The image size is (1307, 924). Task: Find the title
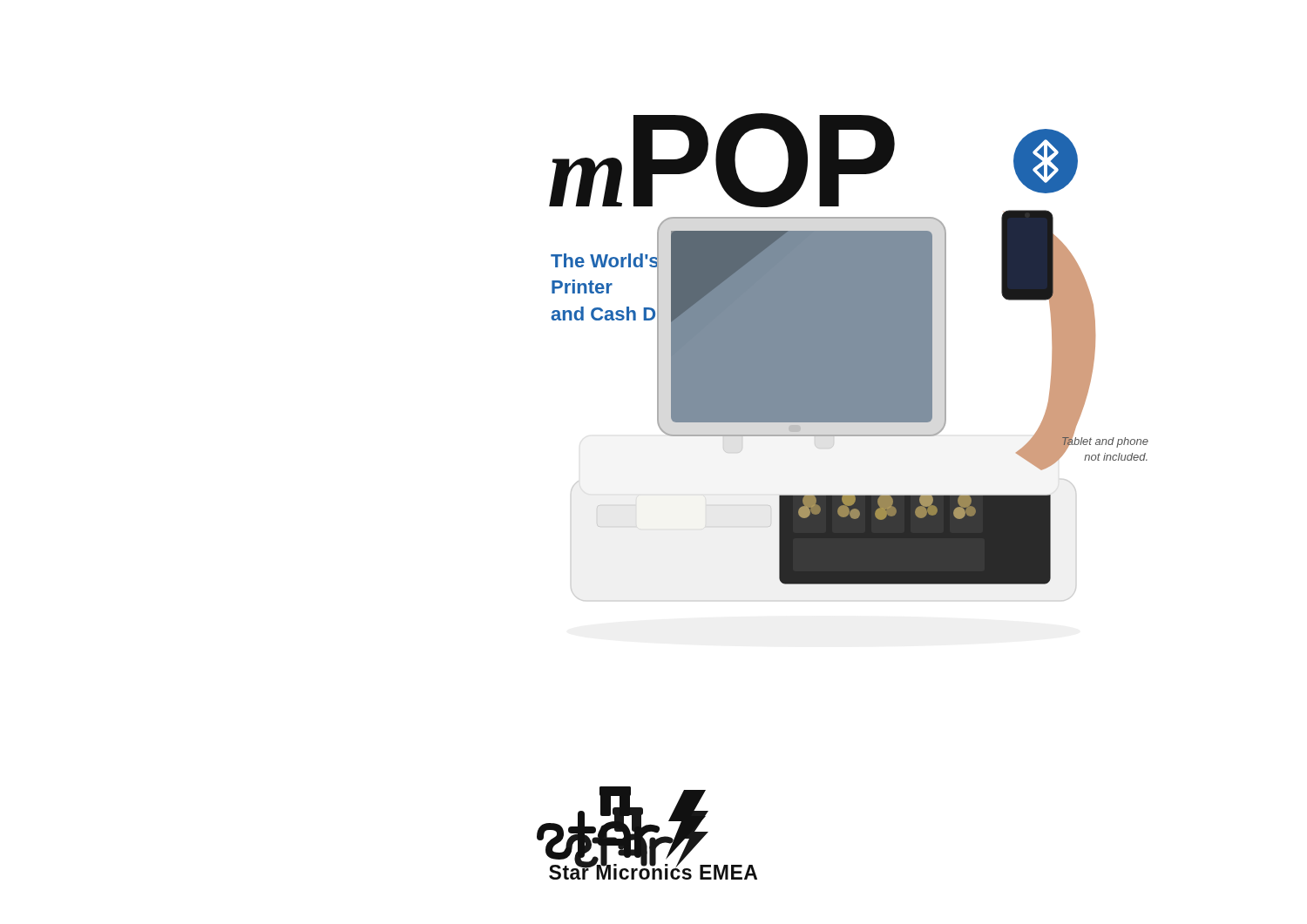(x=722, y=160)
